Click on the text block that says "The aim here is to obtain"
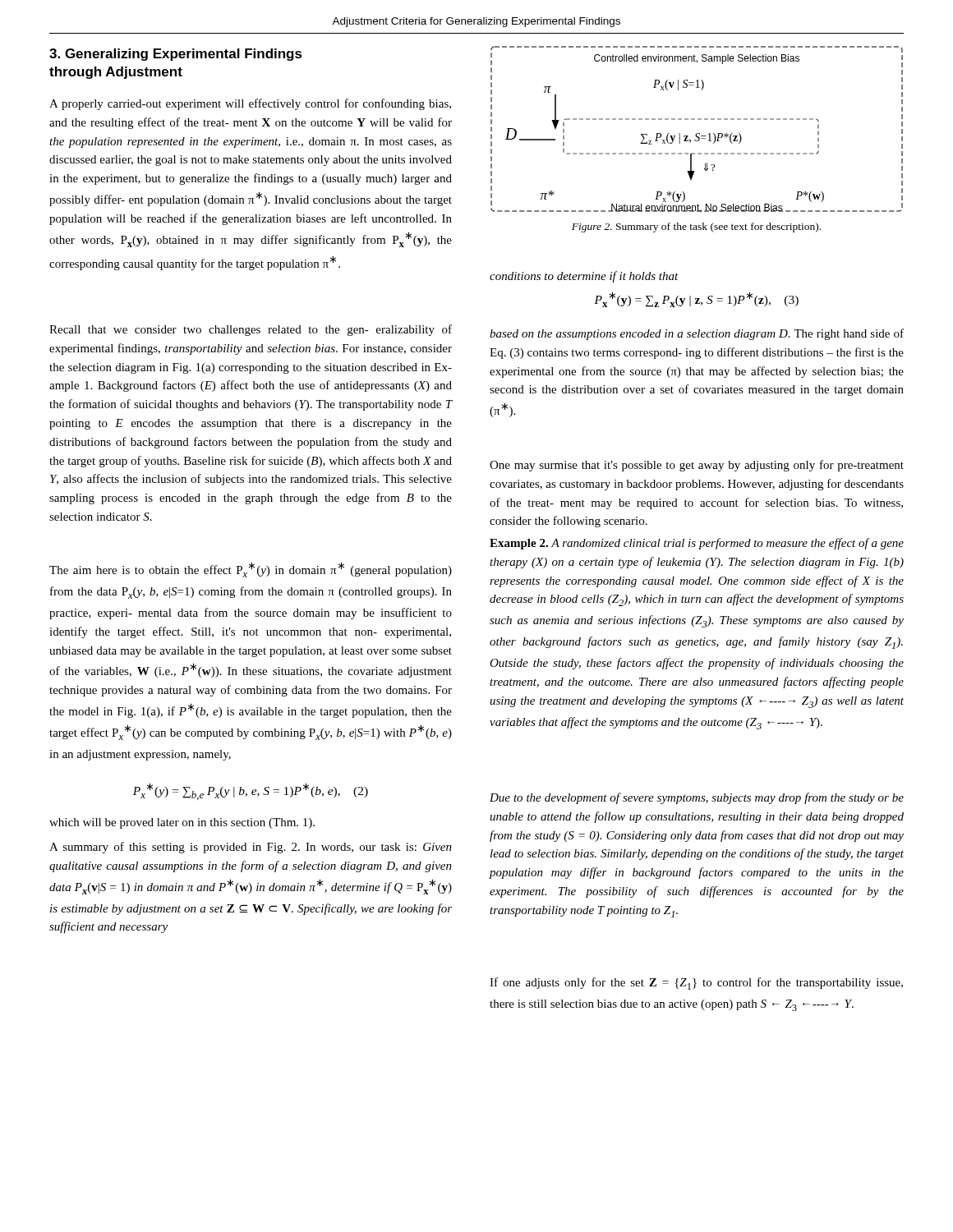The height and width of the screenshot is (1232, 953). [251, 660]
